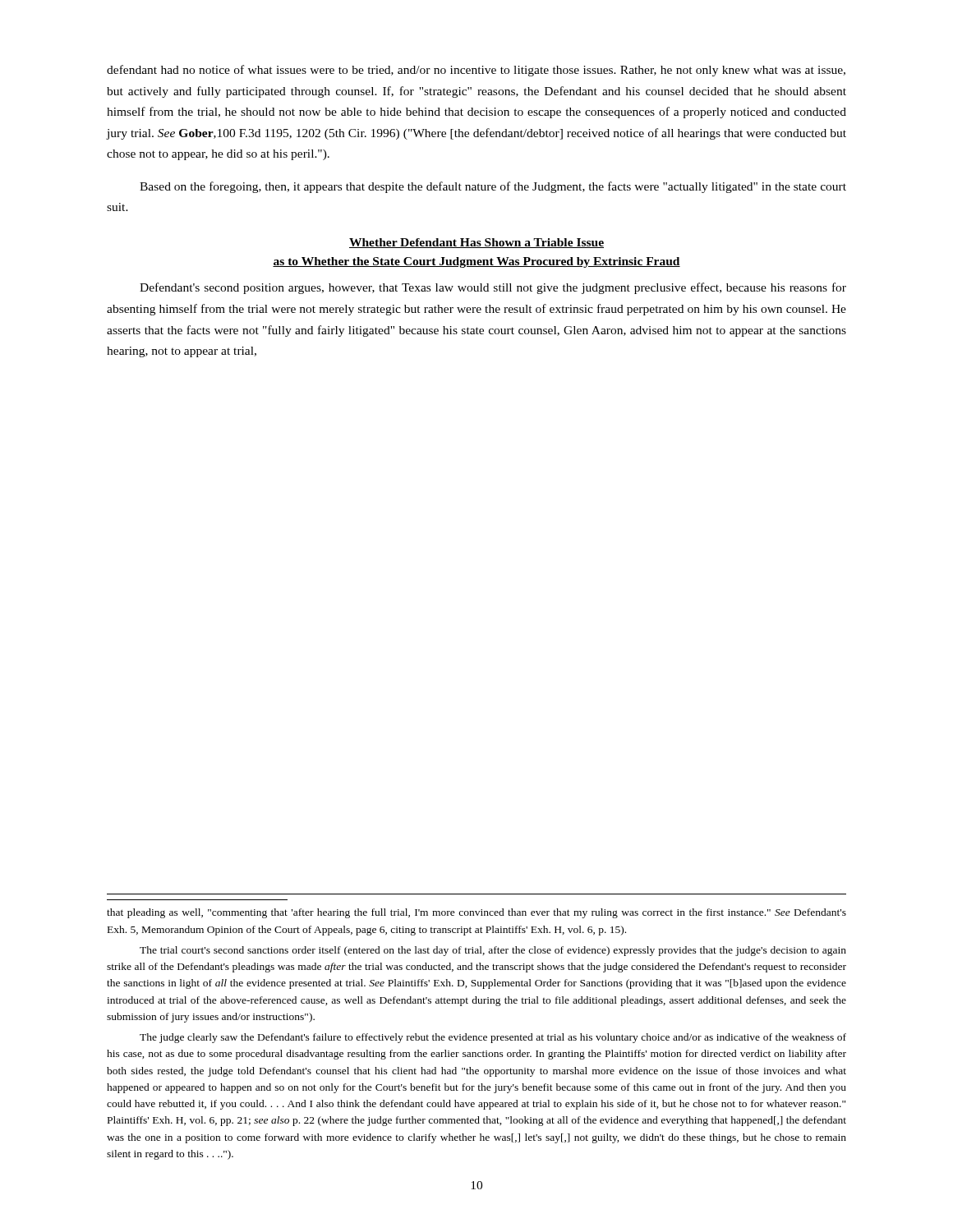Locate the text block with the text "defendant had no notice of what issues were"
953x1232 pixels.
click(x=476, y=111)
